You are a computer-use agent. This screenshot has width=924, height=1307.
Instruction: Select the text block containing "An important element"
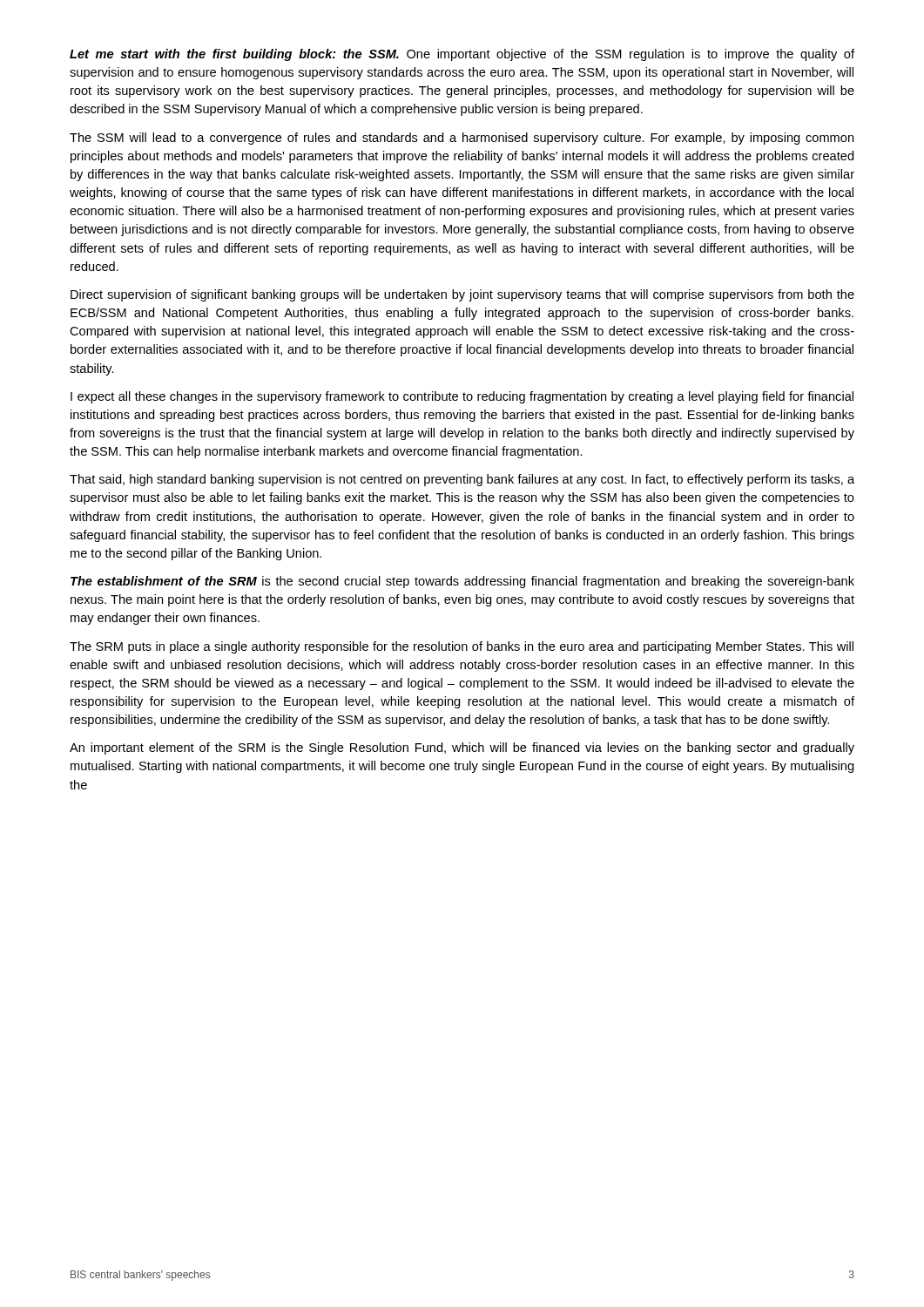462,767
